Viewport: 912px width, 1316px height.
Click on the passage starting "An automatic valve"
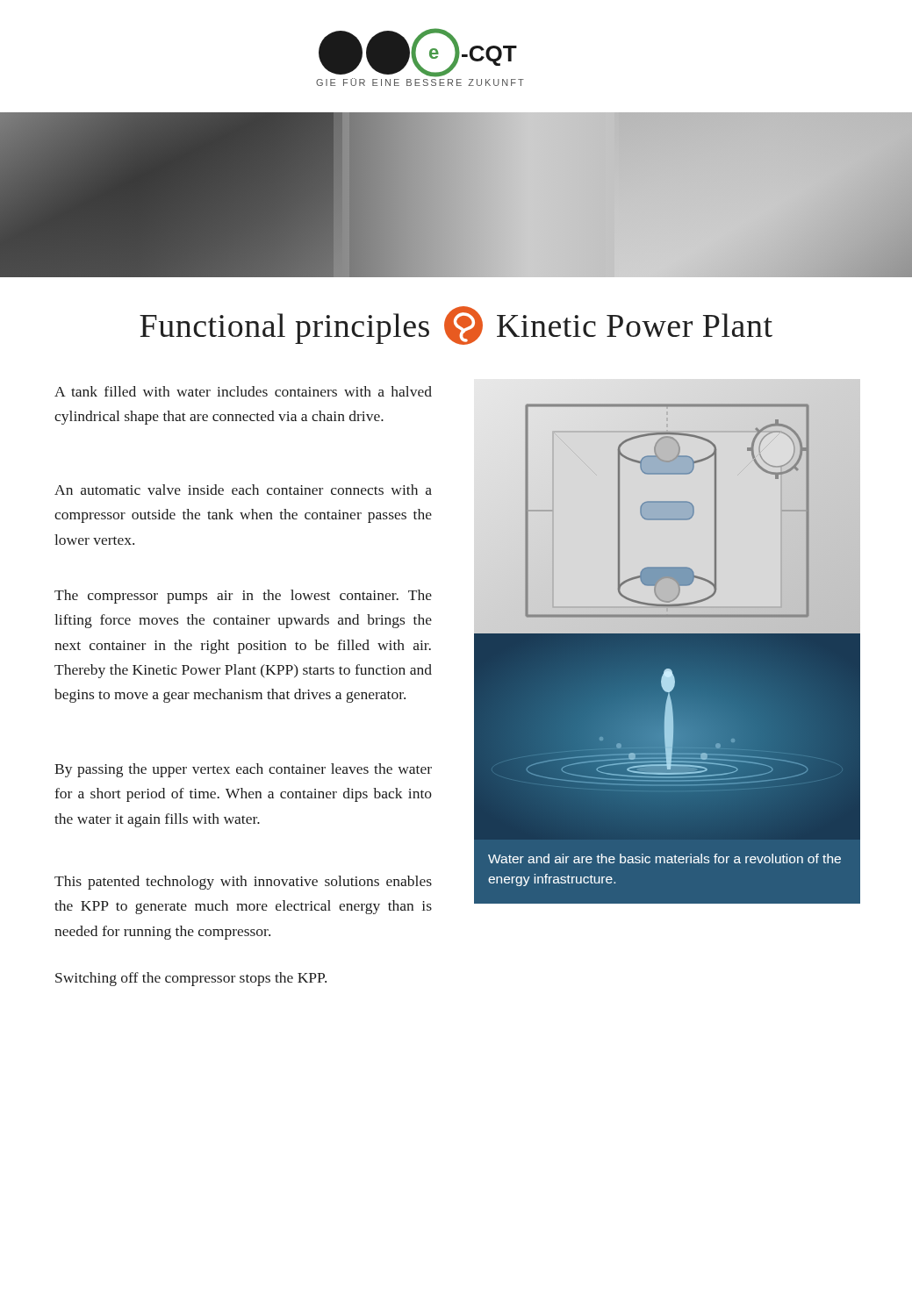click(243, 515)
